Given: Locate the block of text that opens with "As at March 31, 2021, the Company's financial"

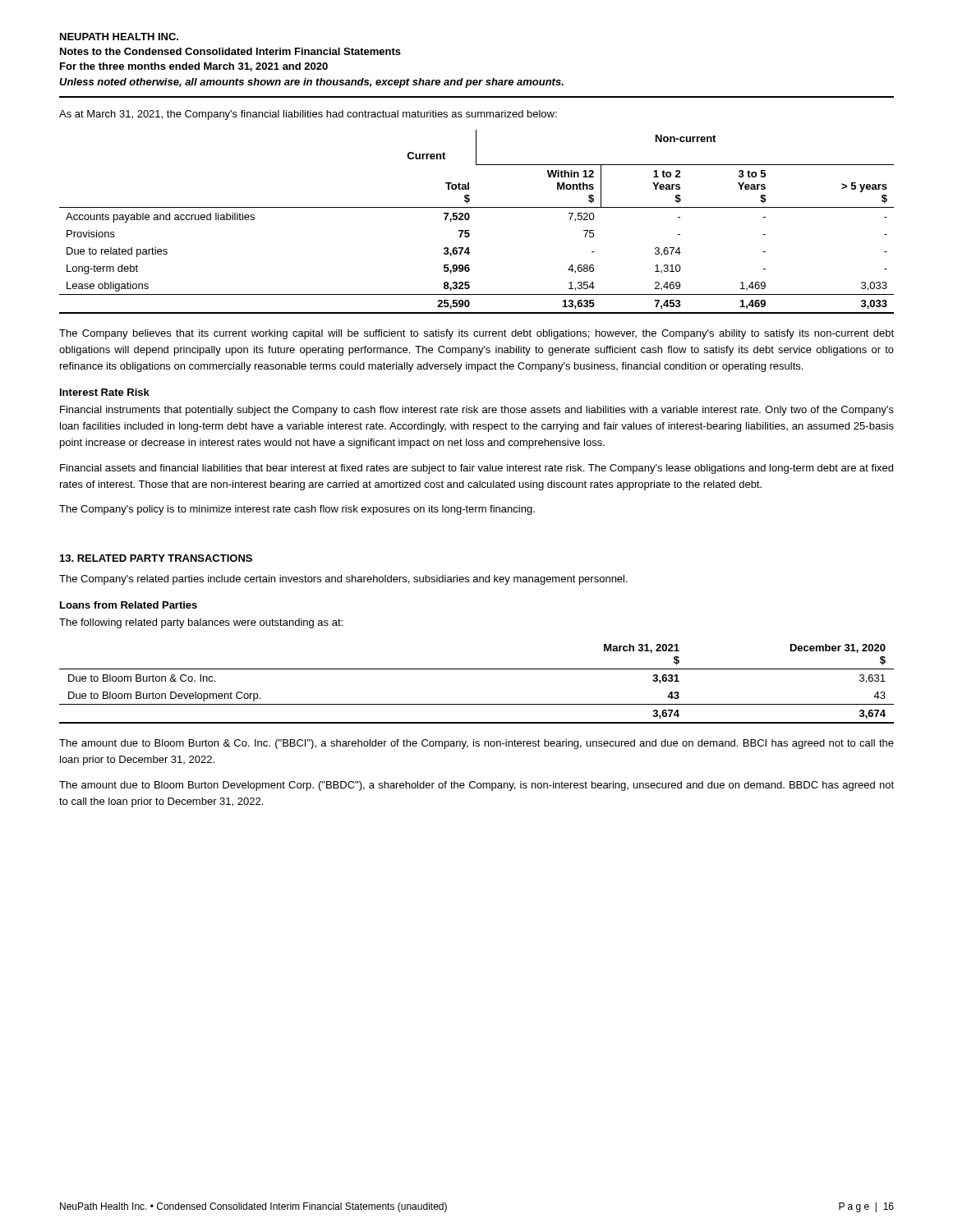Looking at the screenshot, I should pos(308,114).
